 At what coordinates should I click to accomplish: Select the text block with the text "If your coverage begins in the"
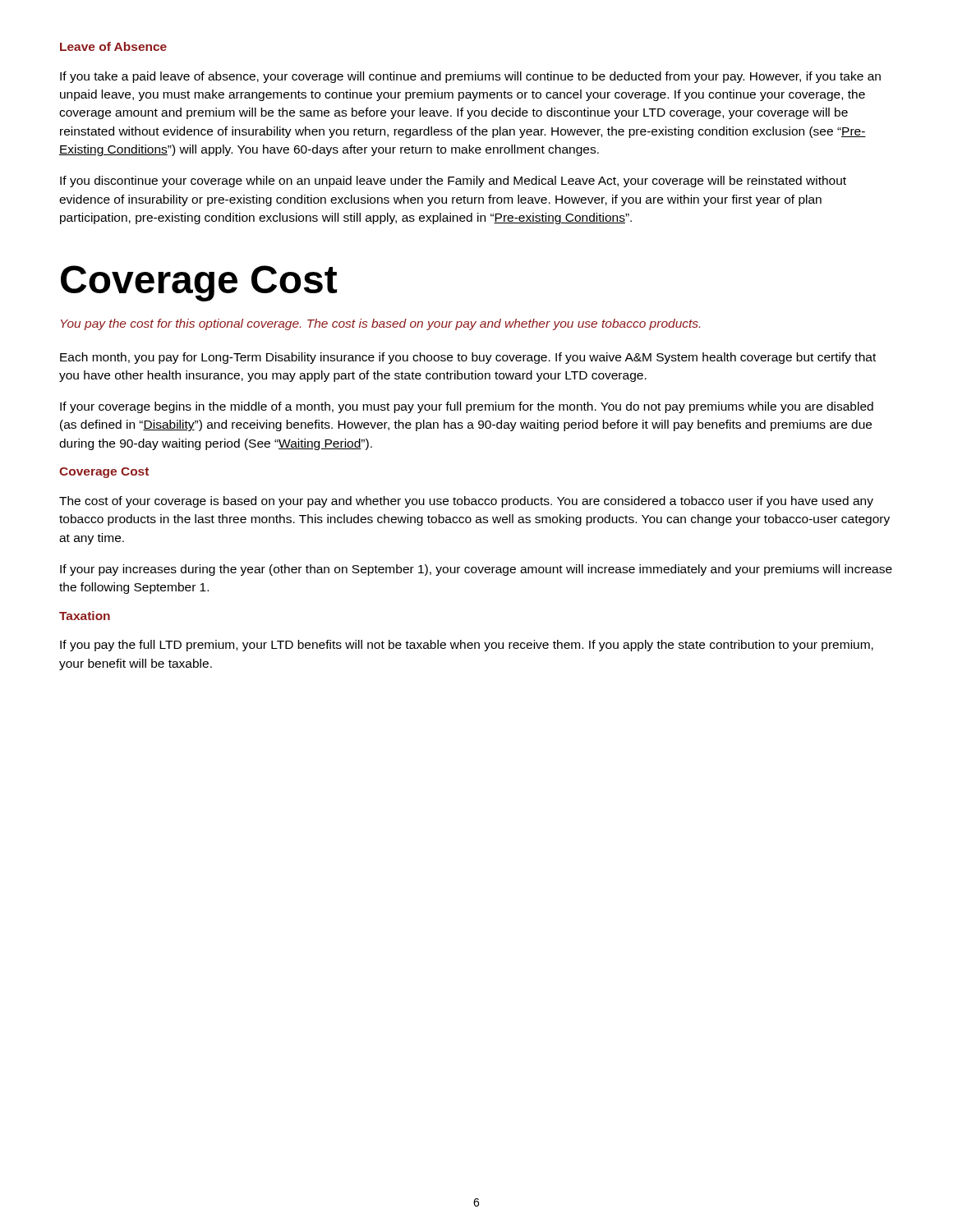[x=476, y=425]
